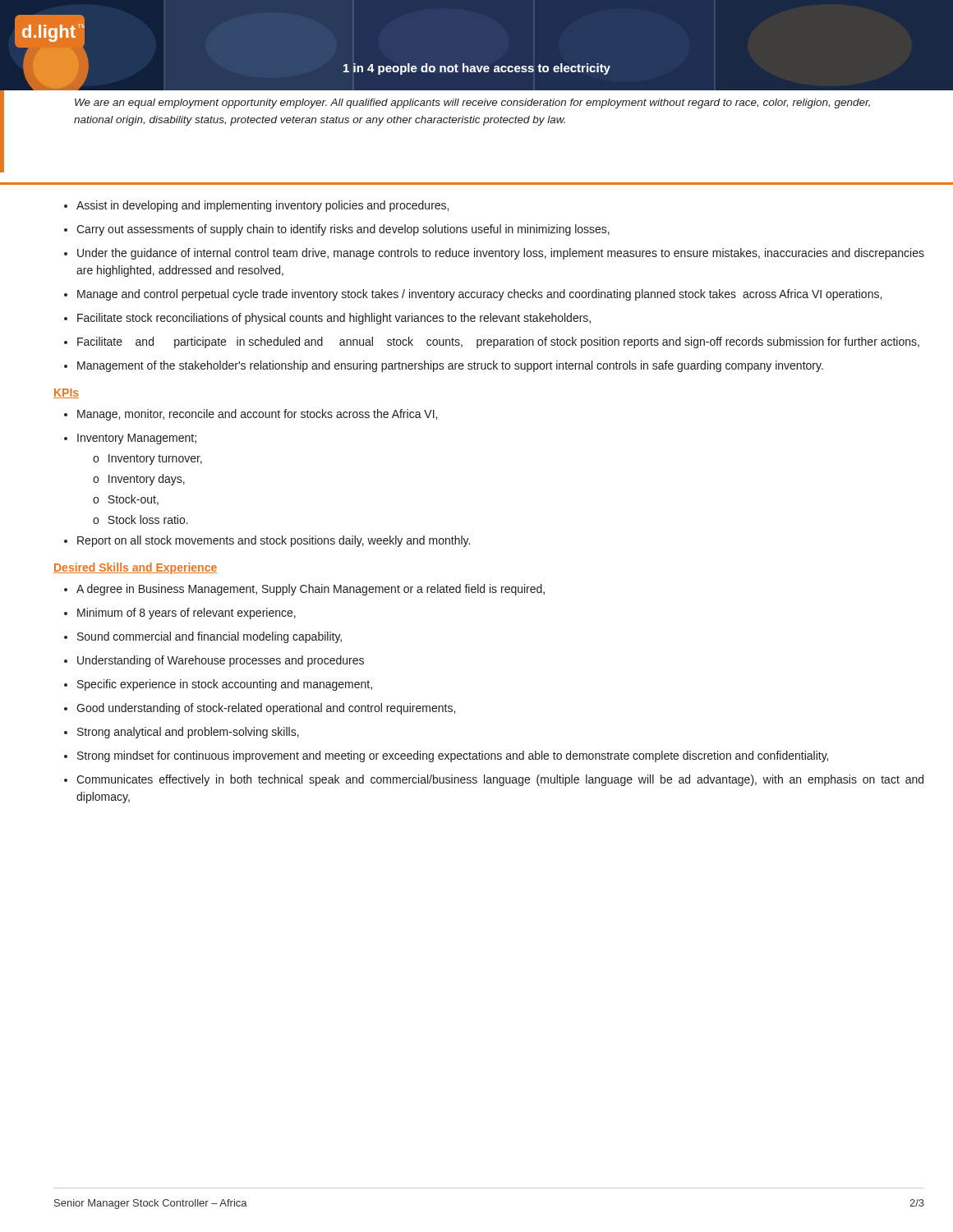
Task: Locate the block of text that opens with "Facilitate and participate in"
Action: point(498,342)
